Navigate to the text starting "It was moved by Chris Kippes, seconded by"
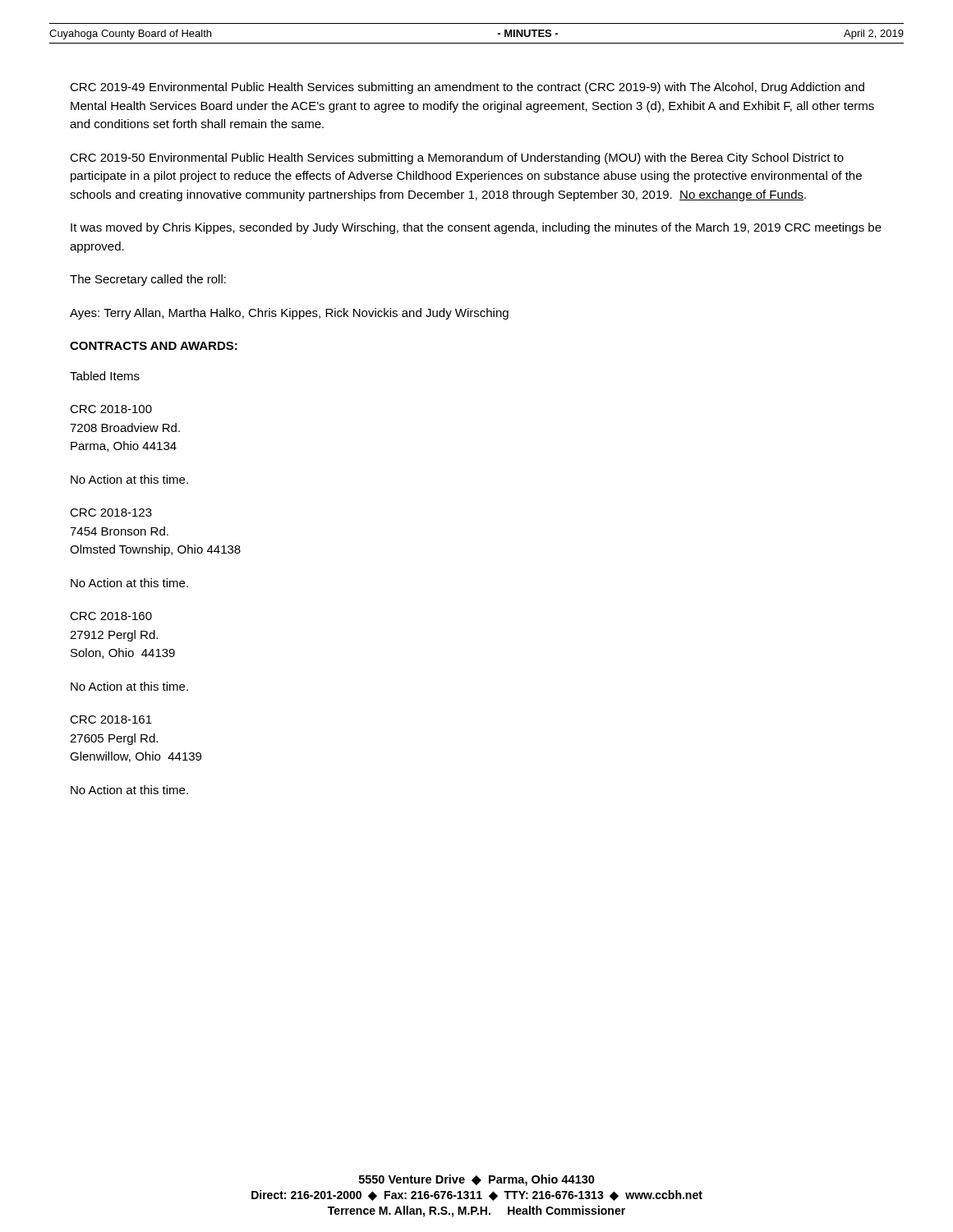The width and height of the screenshot is (953, 1232). pyautogui.click(x=476, y=236)
